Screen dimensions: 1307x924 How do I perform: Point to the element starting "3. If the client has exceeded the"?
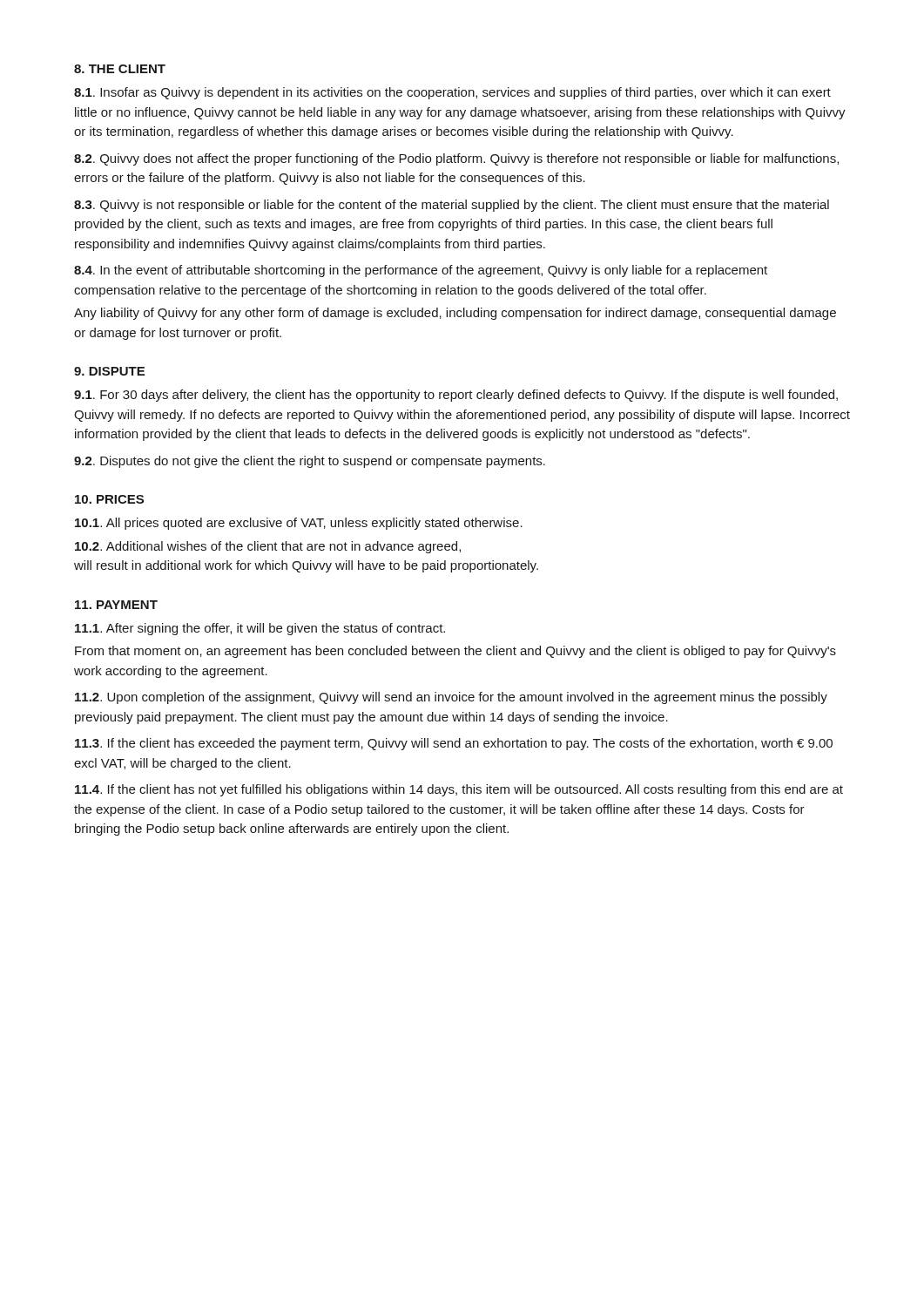point(454,753)
